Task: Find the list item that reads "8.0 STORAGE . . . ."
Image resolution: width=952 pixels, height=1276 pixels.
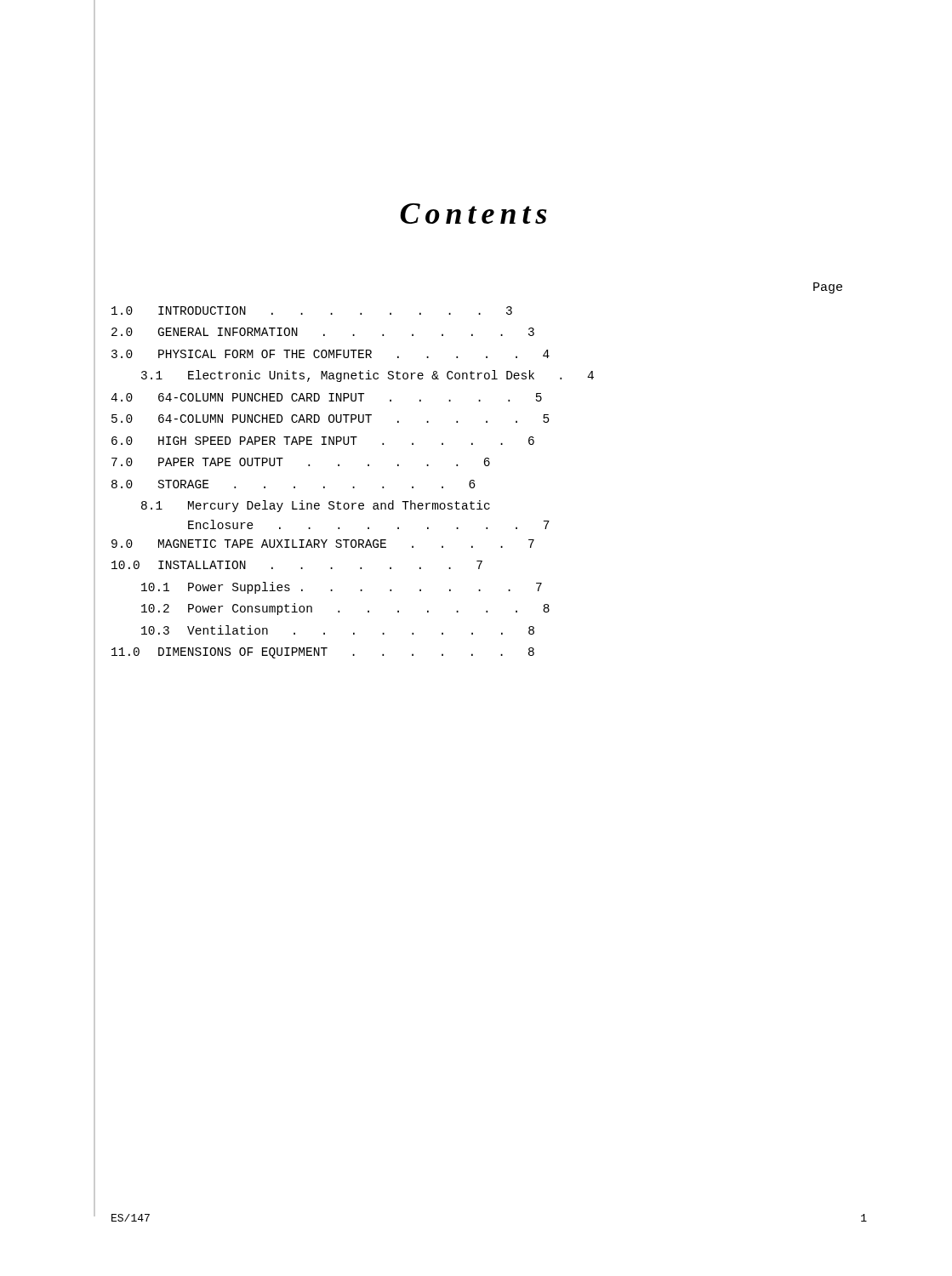Action: pyautogui.click(x=294, y=484)
